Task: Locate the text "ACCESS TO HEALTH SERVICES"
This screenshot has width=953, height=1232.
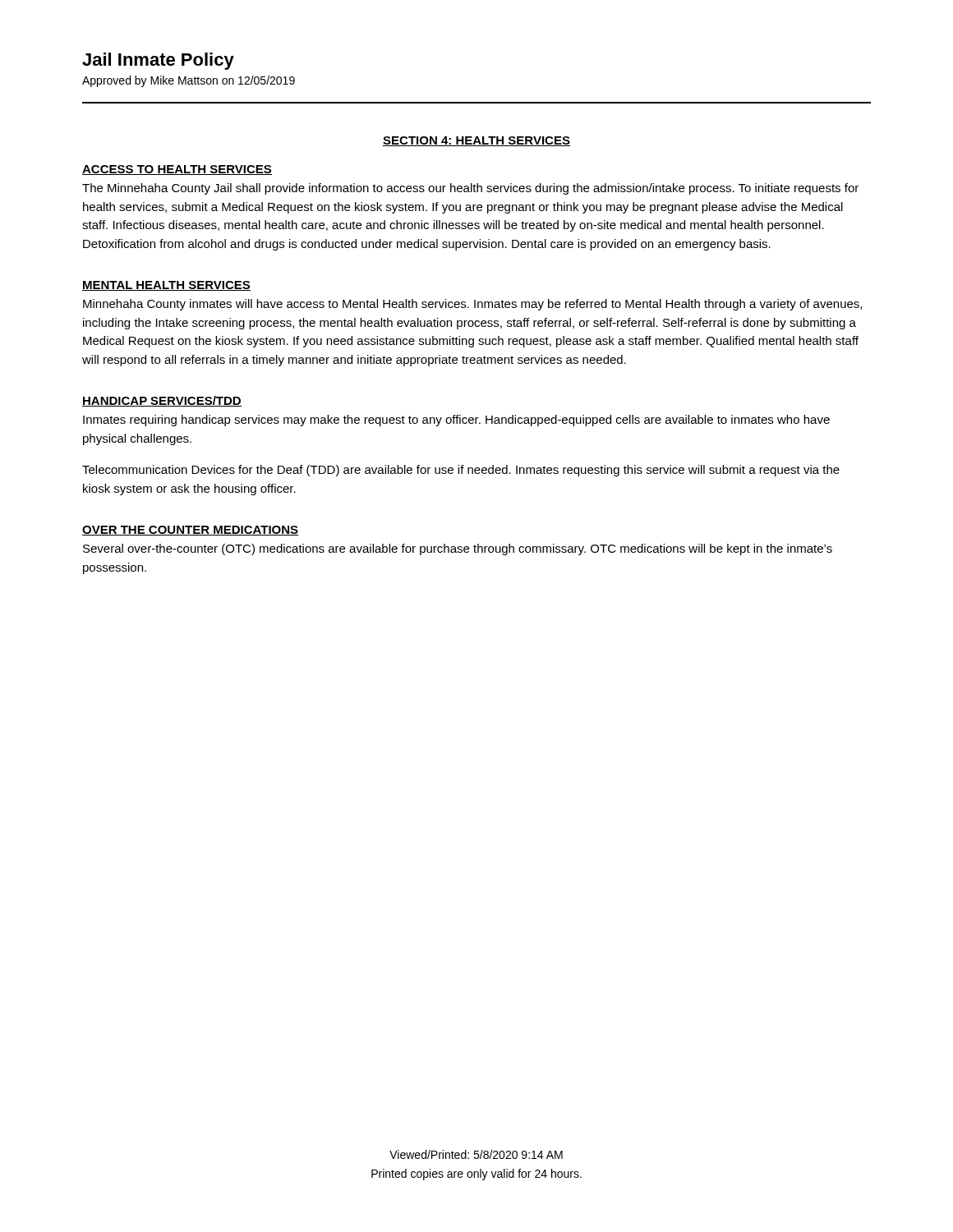Action: coord(177,169)
